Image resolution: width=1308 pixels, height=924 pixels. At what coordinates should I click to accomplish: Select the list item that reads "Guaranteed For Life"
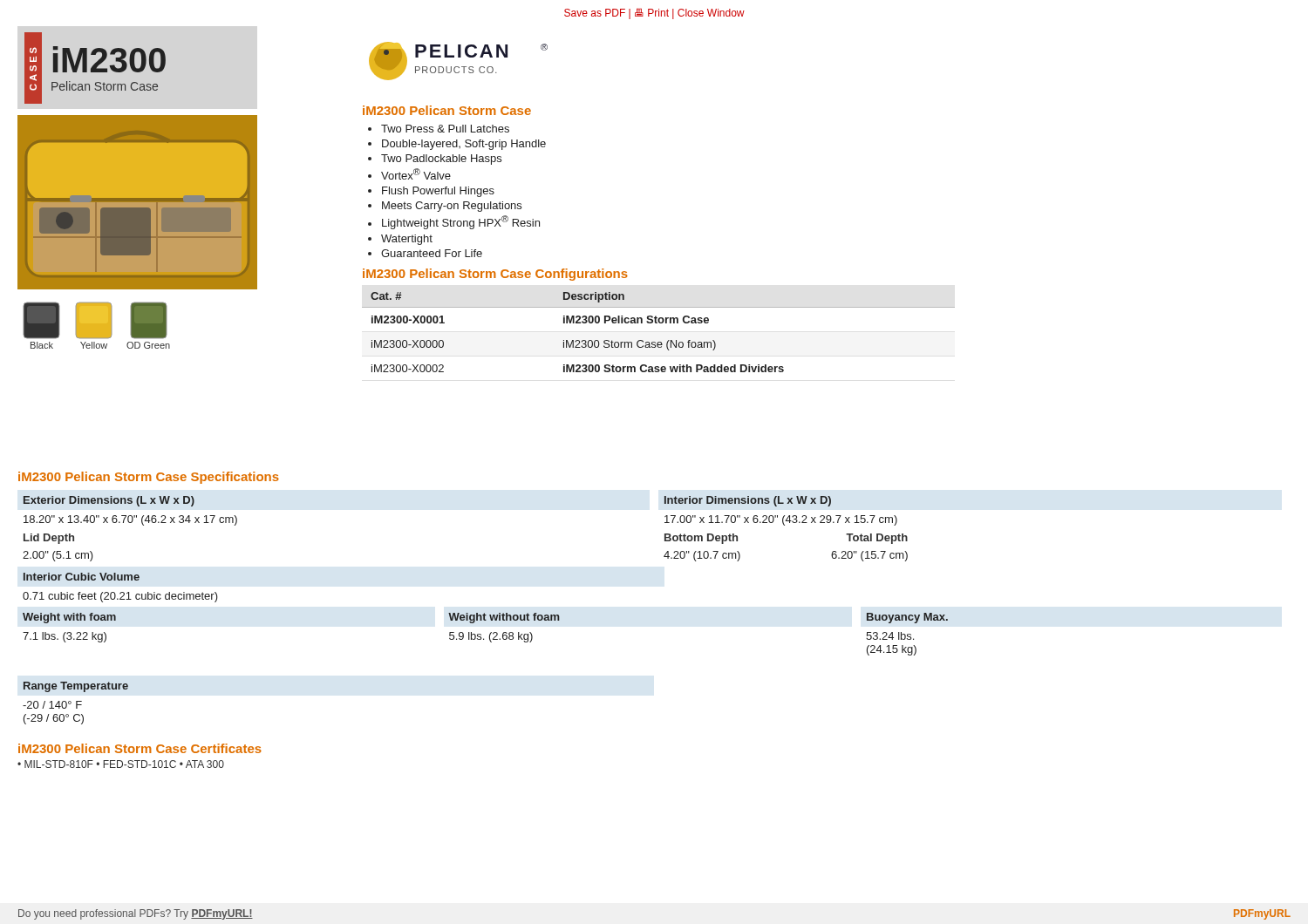pos(432,253)
